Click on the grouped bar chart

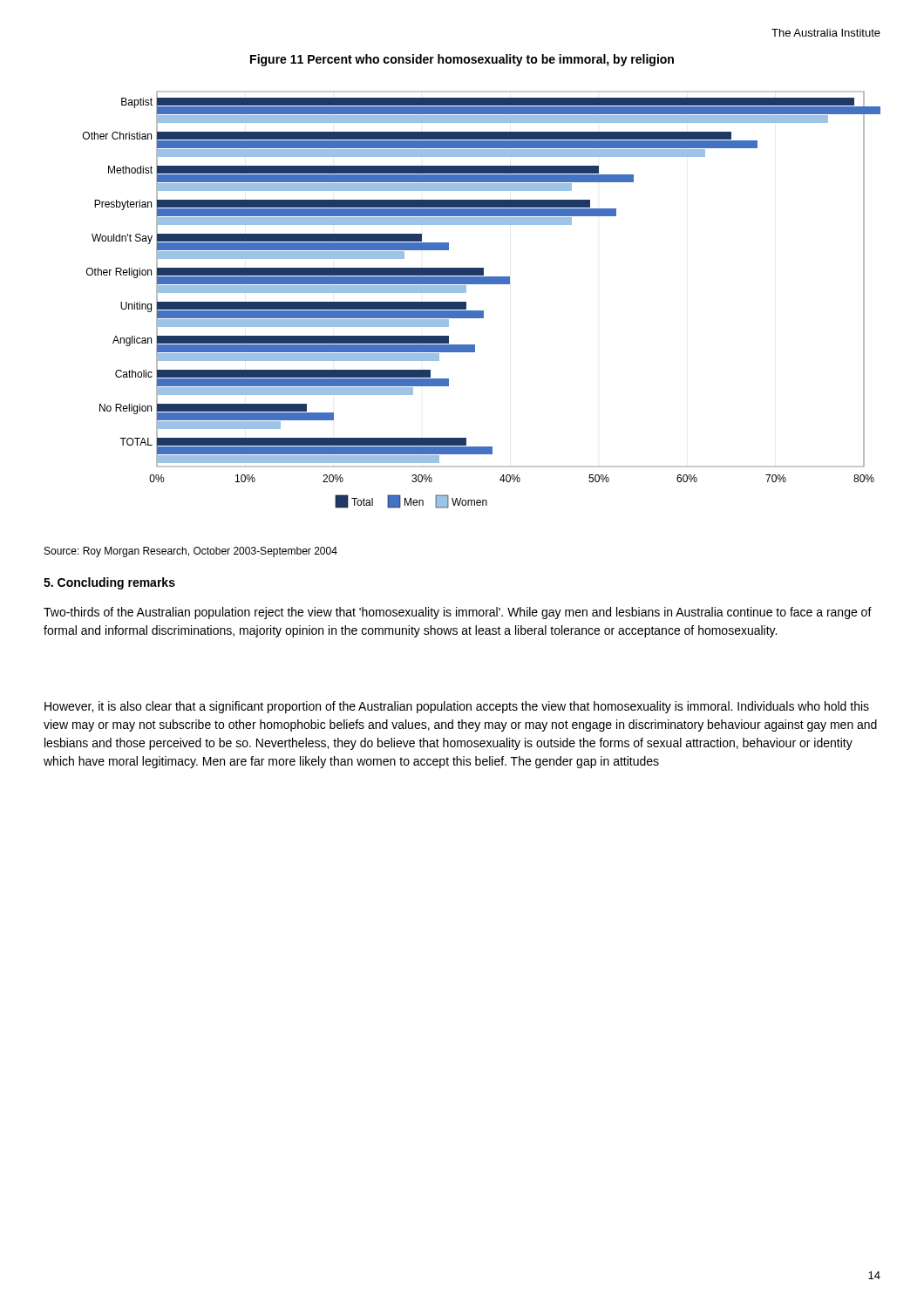(462, 310)
